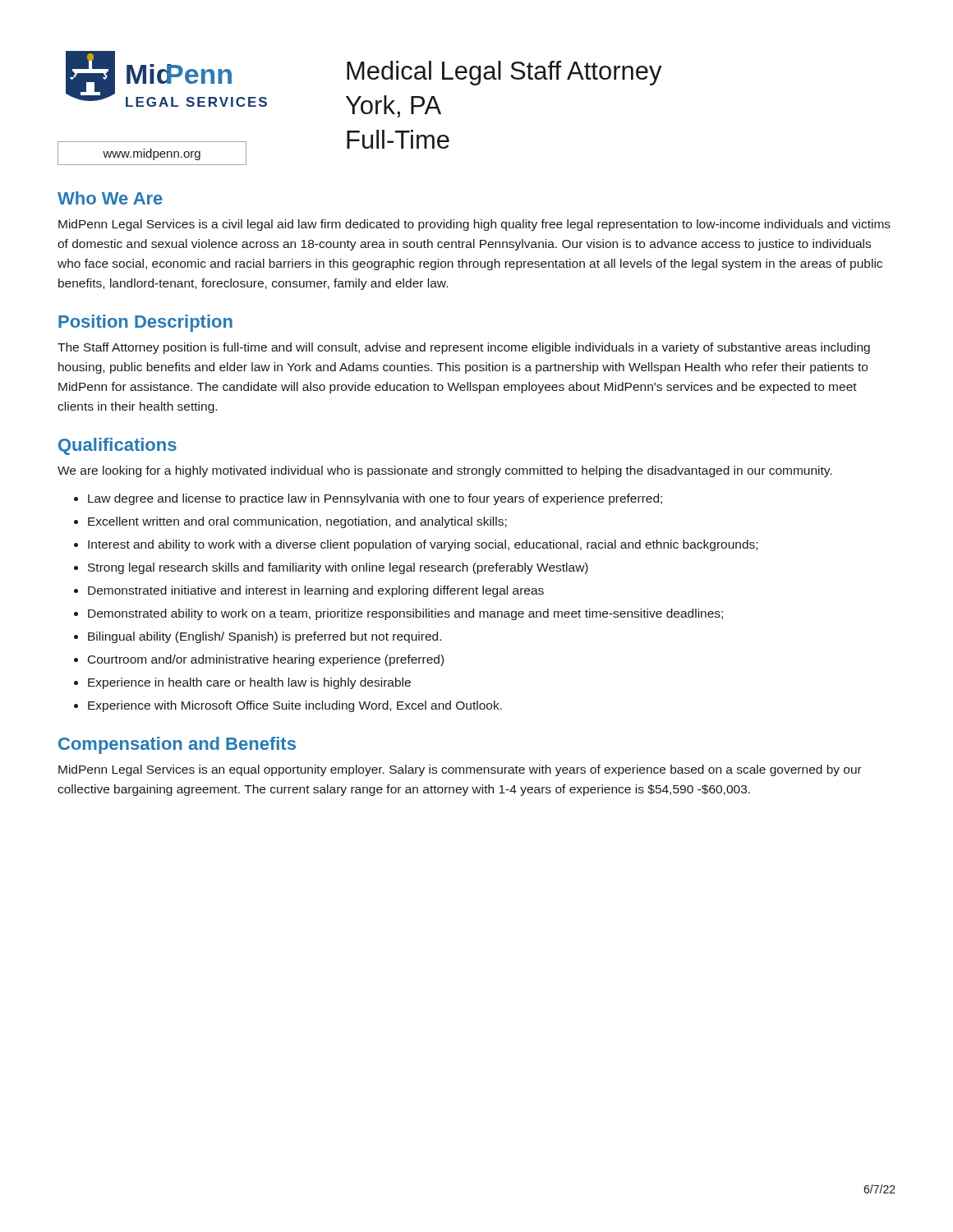
Task: Find the section header that reads "Who We Are"
Action: click(x=110, y=198)
